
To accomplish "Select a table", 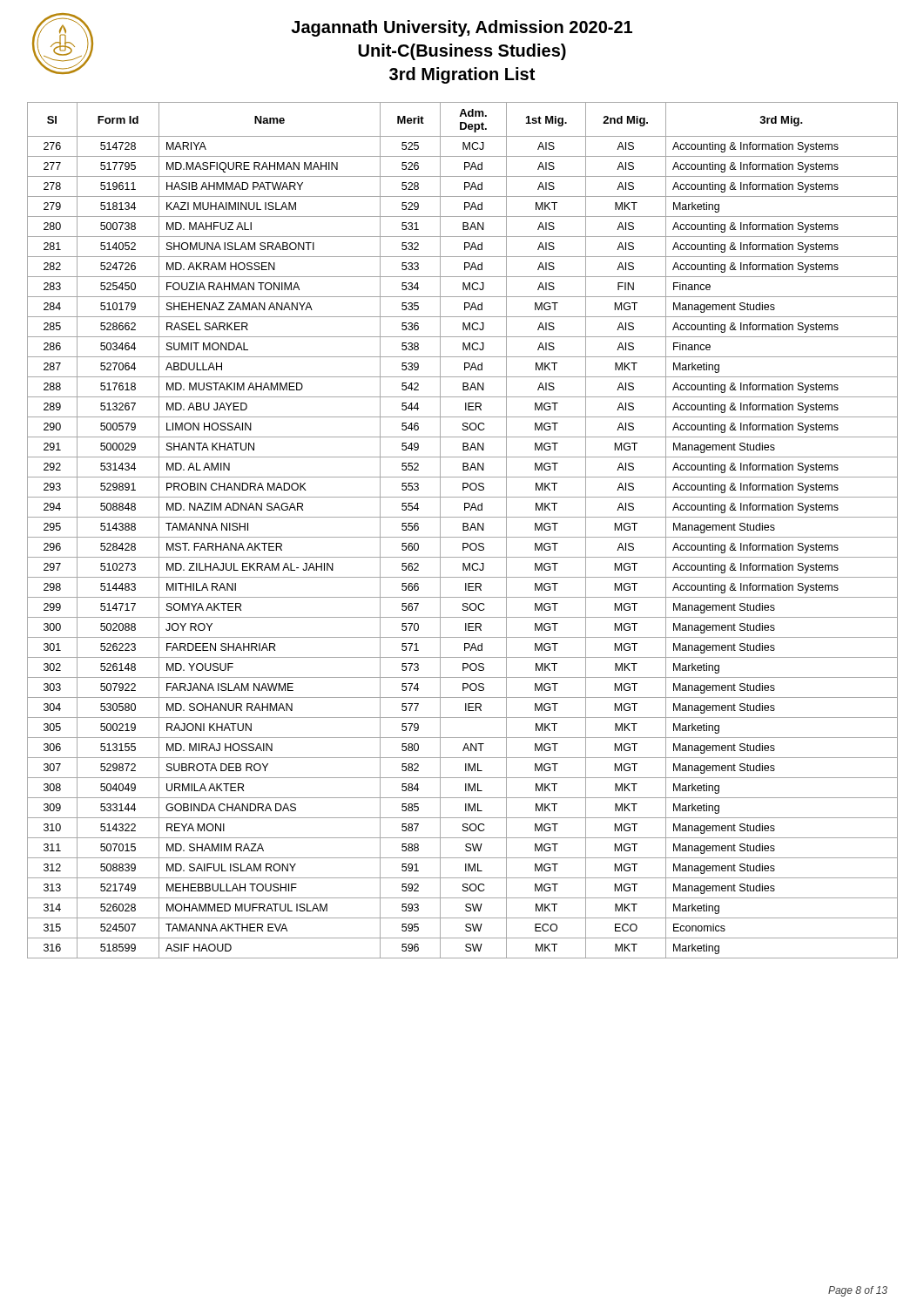I will pos(462,530).
